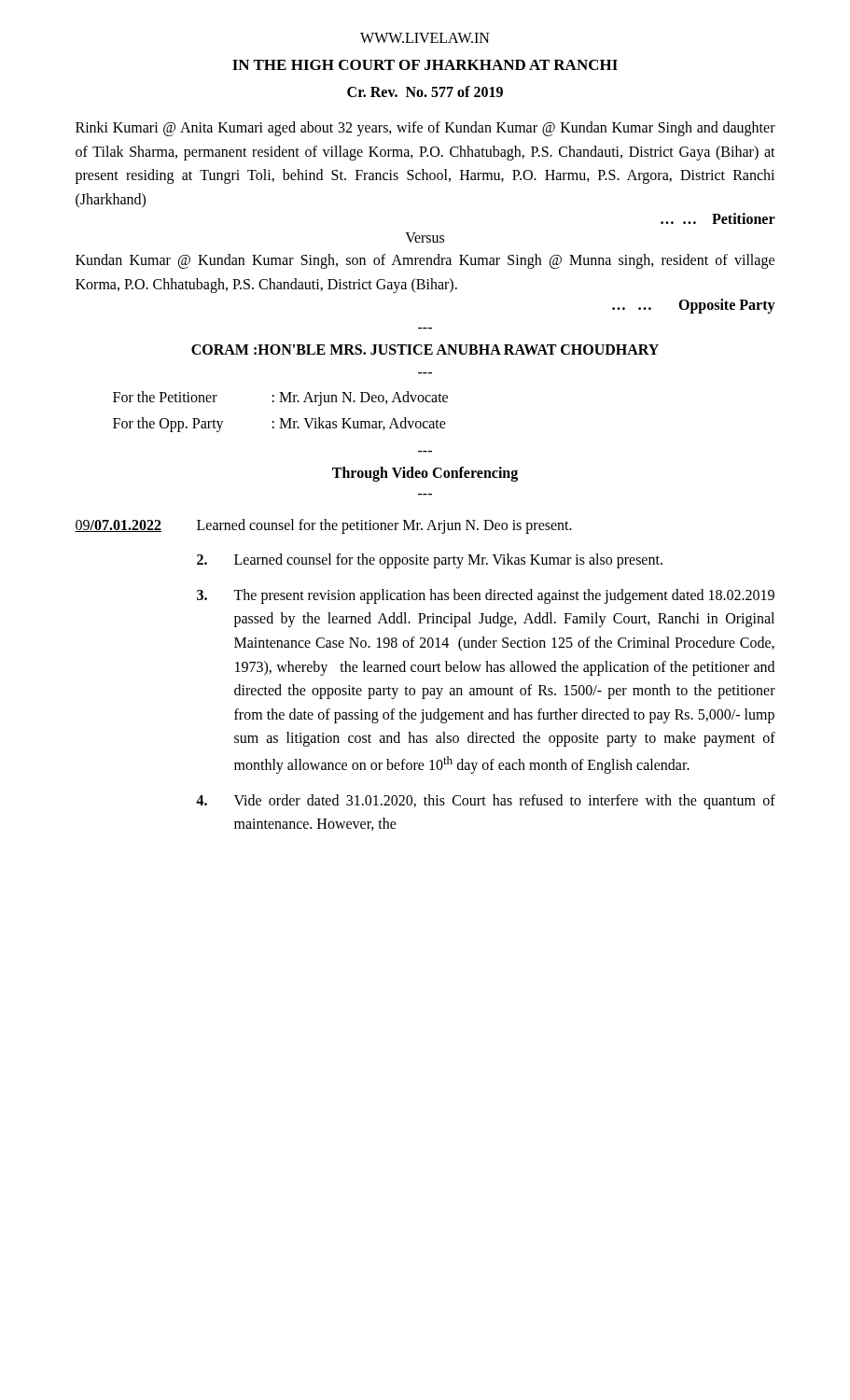Locate the section header that reads "Cr. Rev. No. 577"
Screen dimensions: 1400x850
click(425, 92)
